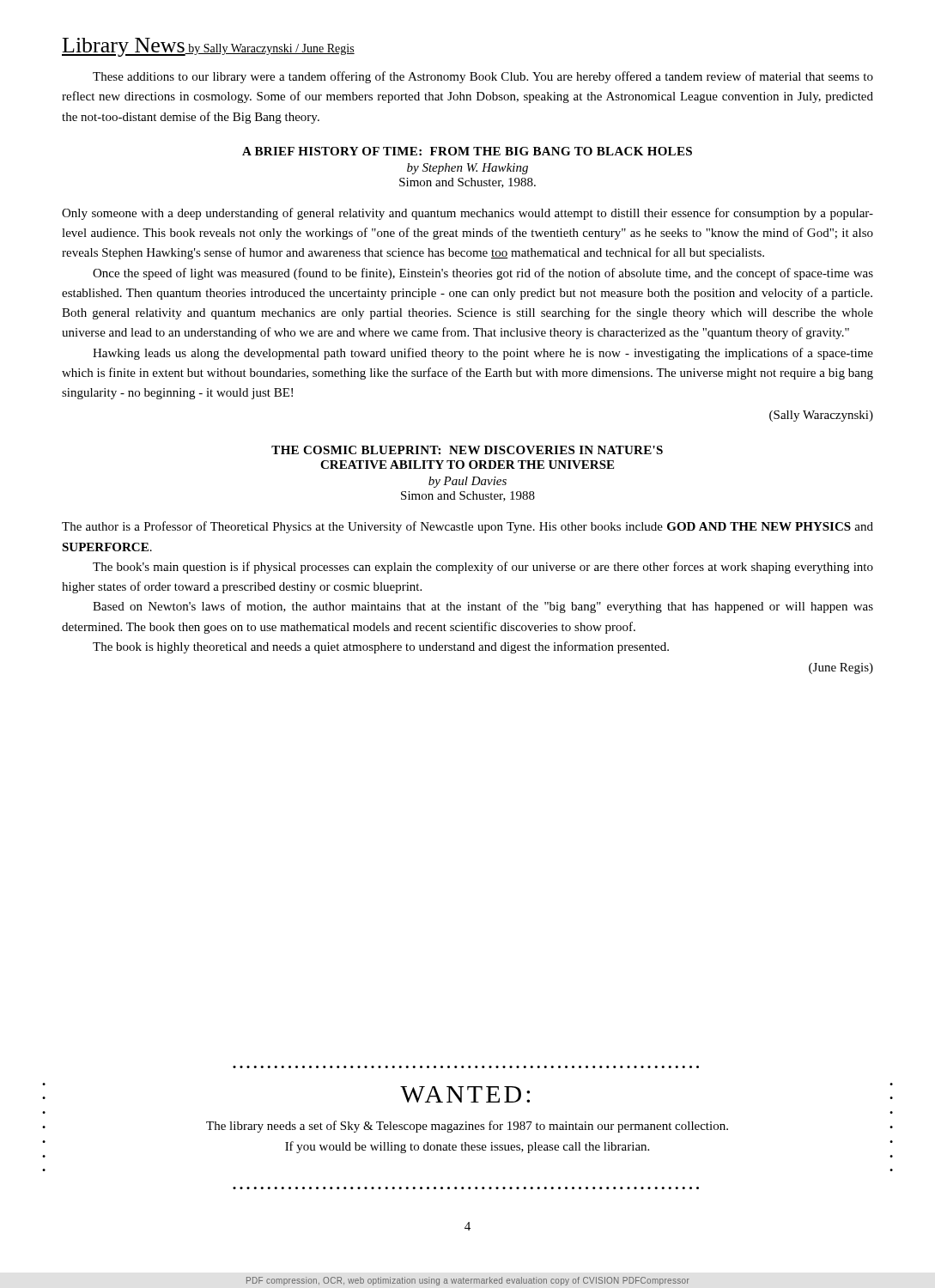Find the text block starting "The author is a Professor"
This screenshot has height=1288, width=935.
(468, 527)
